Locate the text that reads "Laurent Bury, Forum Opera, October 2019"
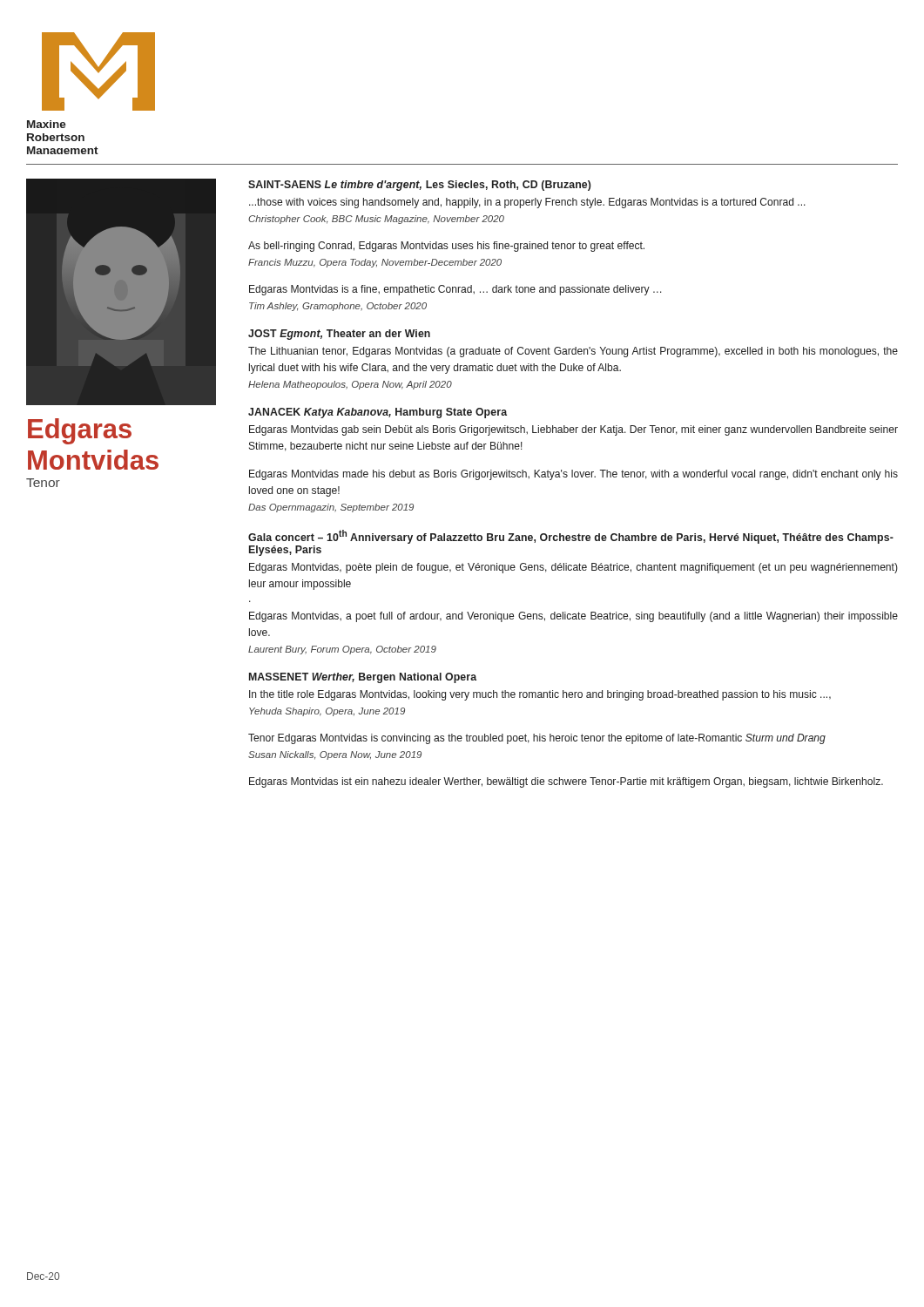 click(342, 649)
